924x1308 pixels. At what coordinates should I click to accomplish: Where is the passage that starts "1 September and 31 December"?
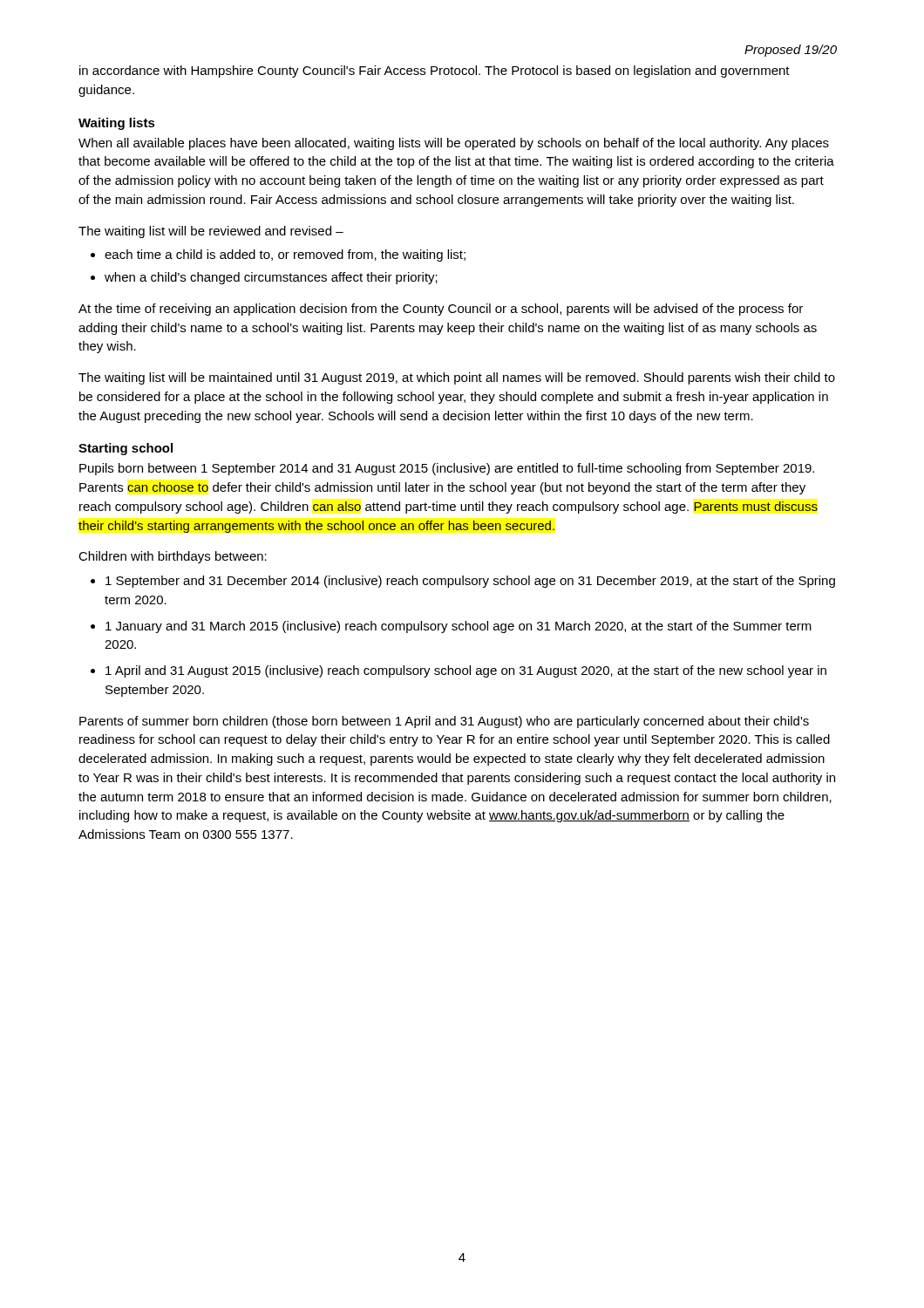(x=470, y=590)
